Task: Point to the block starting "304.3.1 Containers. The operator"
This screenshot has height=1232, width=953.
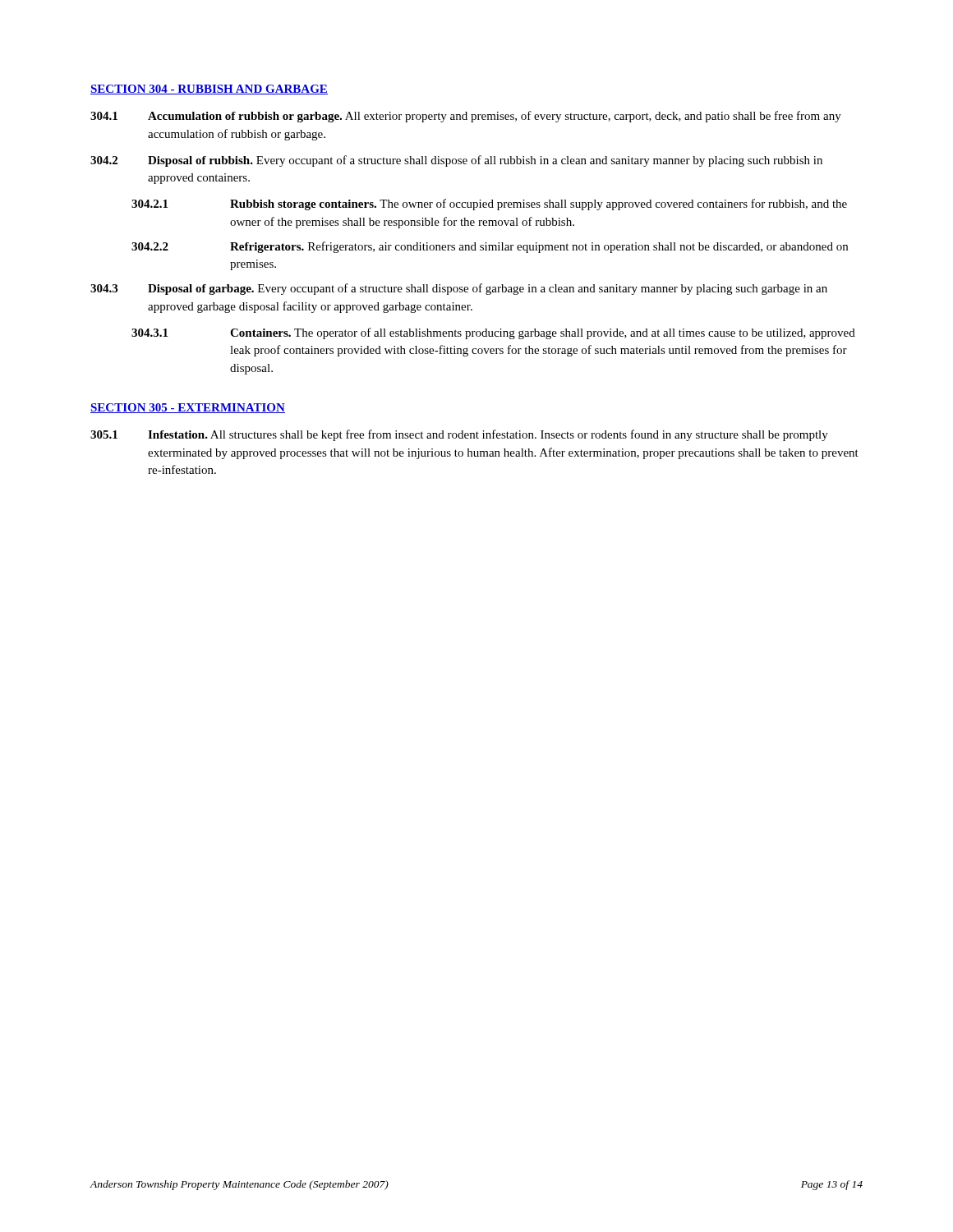Action: [x=497, y=351]
